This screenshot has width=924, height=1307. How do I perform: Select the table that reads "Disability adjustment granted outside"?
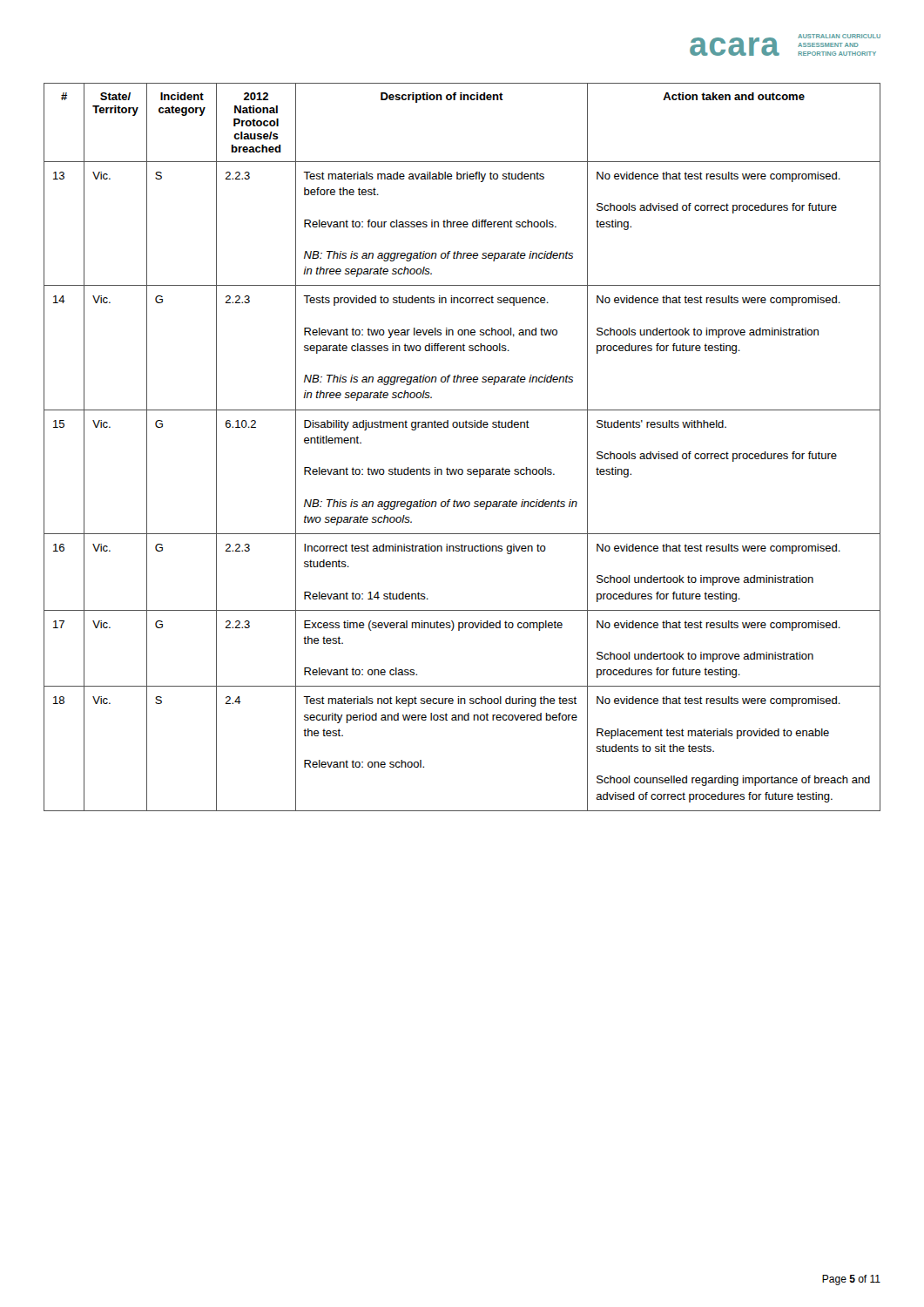[x=462, y=447]
